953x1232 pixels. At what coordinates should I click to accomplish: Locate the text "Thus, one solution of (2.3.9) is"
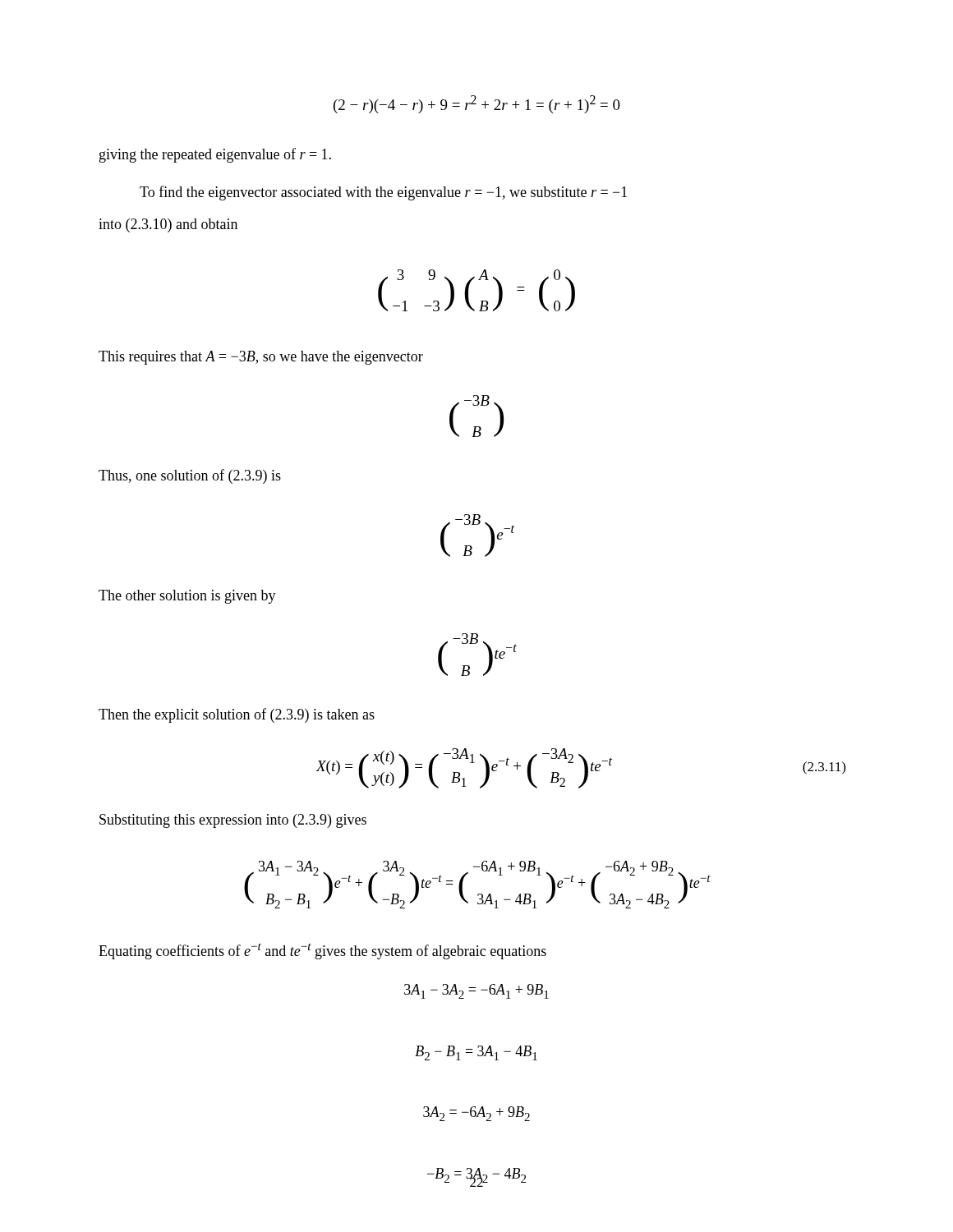[190, 476]
